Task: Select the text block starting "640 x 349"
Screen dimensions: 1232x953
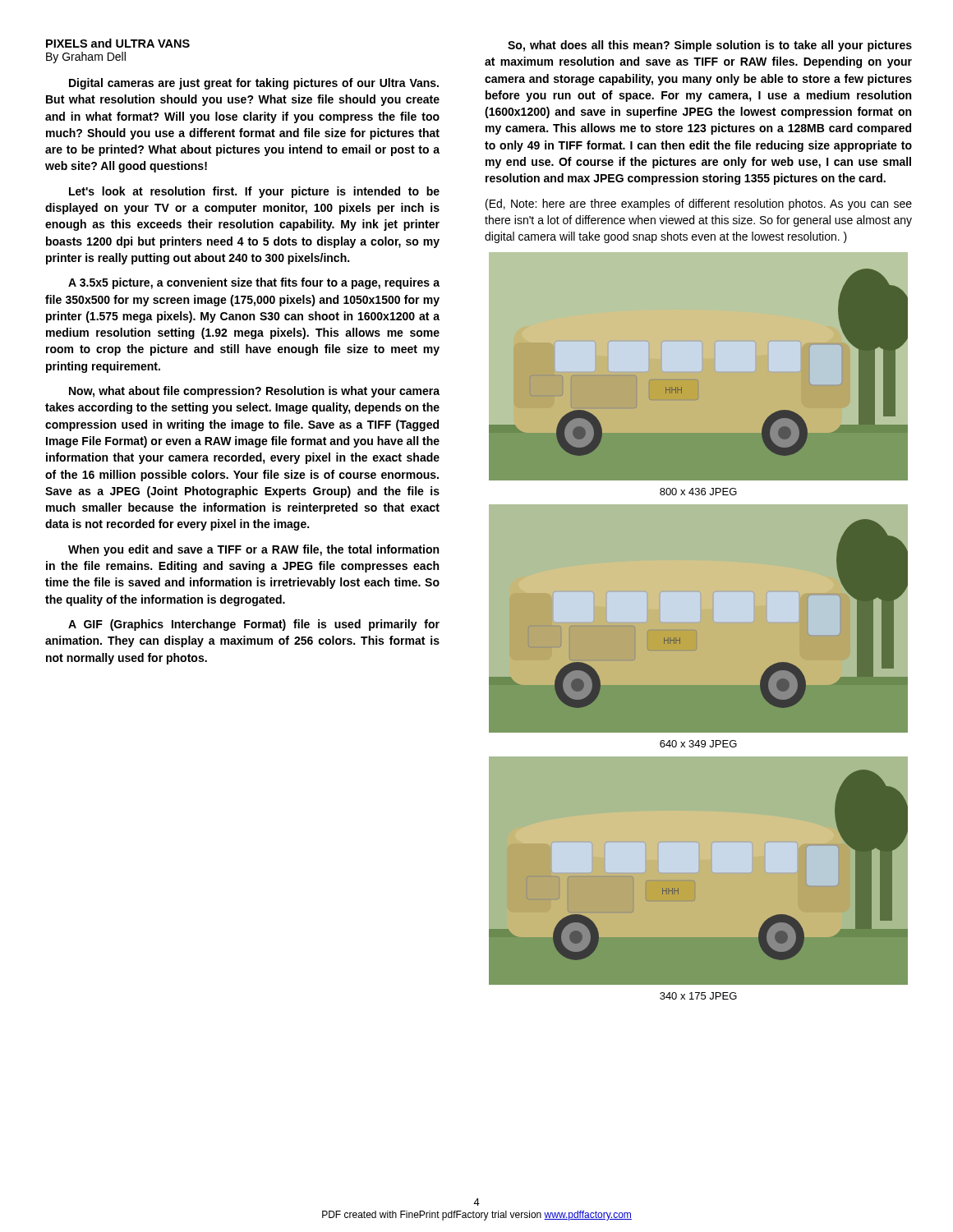Action: [x=698, y=743]
